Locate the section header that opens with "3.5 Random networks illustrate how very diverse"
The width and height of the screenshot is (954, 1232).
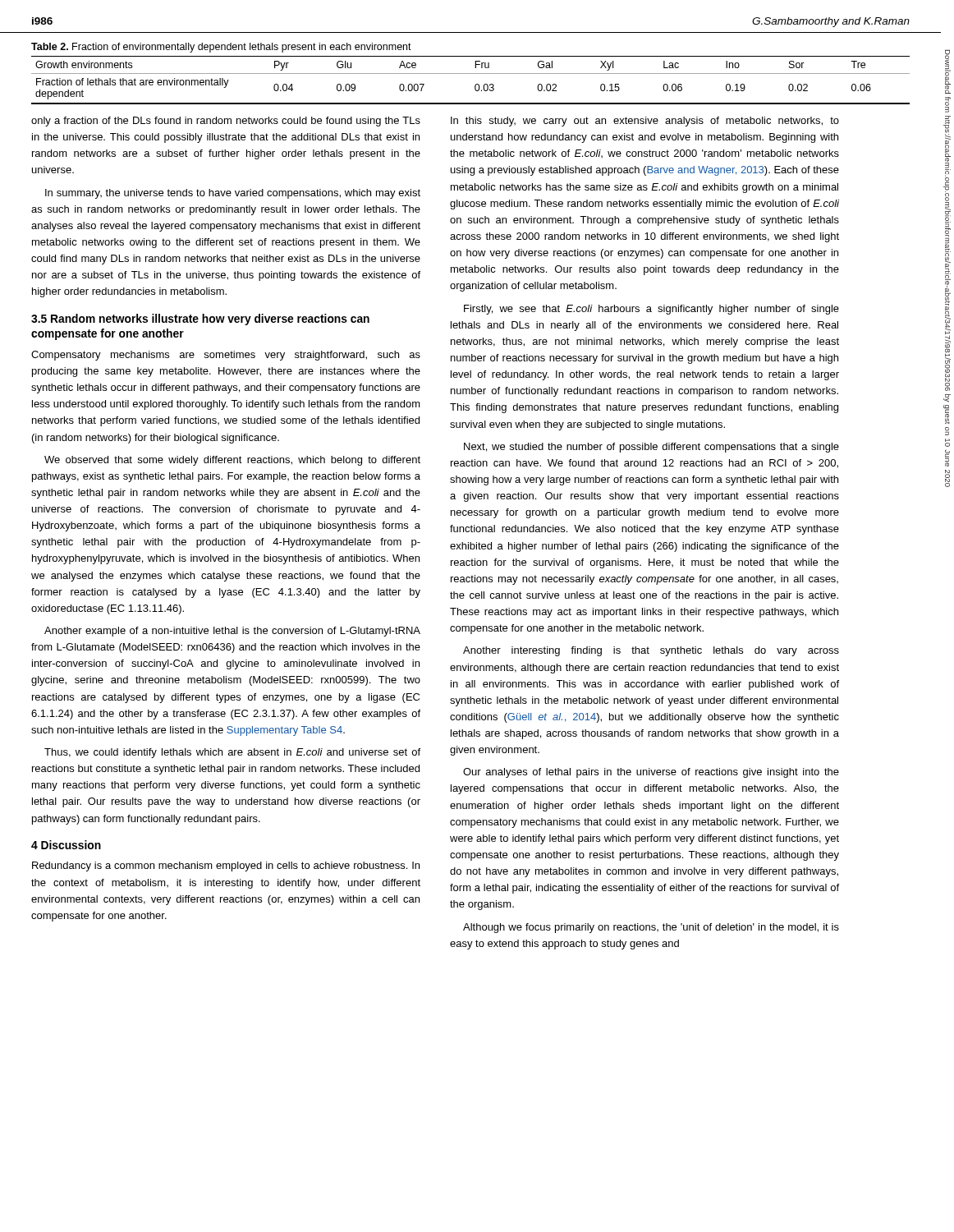point(201,326)
